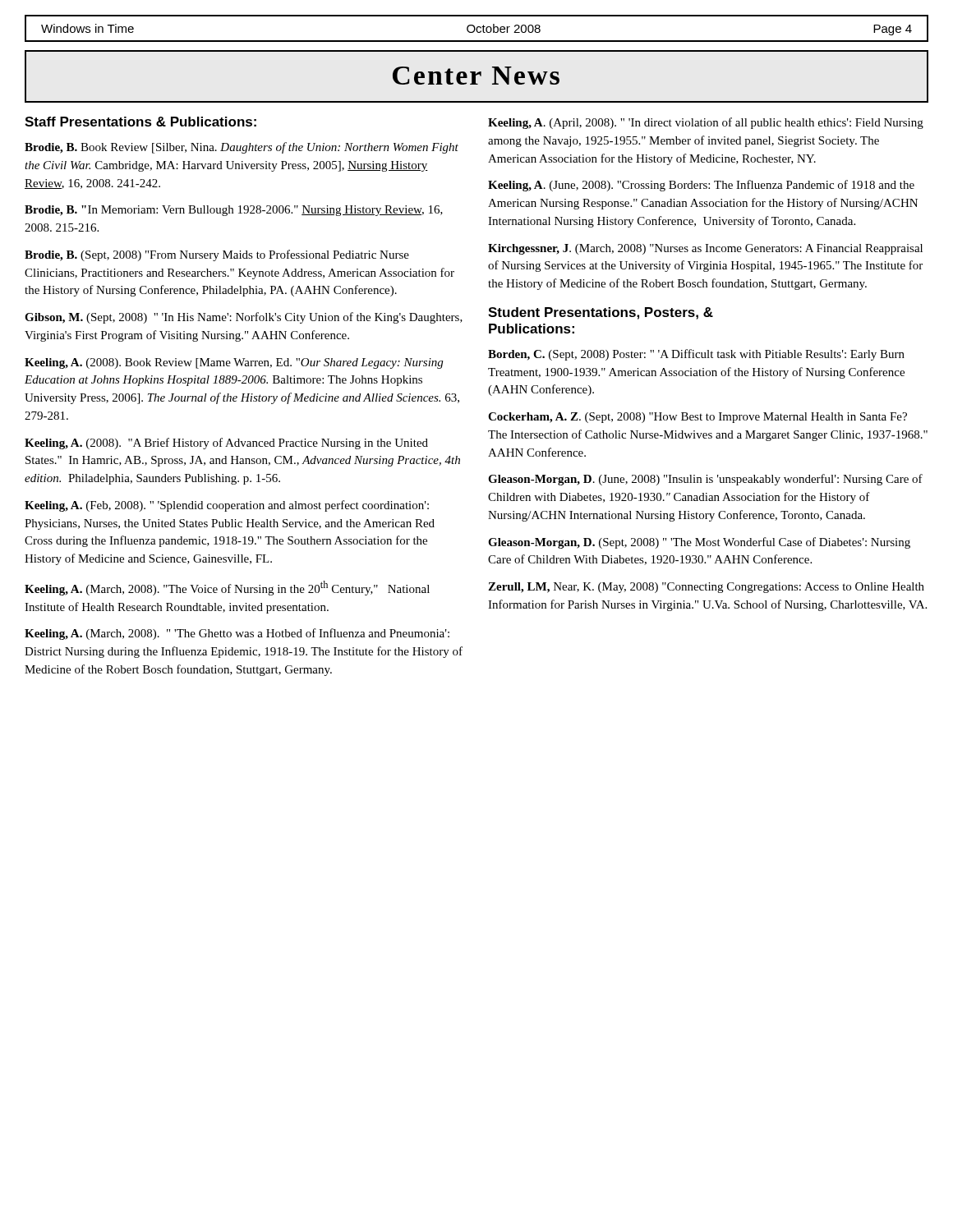Find the list item that says "Keeling, A. (March, 2008). " 'The"
953x1232 pixels.
244,651
